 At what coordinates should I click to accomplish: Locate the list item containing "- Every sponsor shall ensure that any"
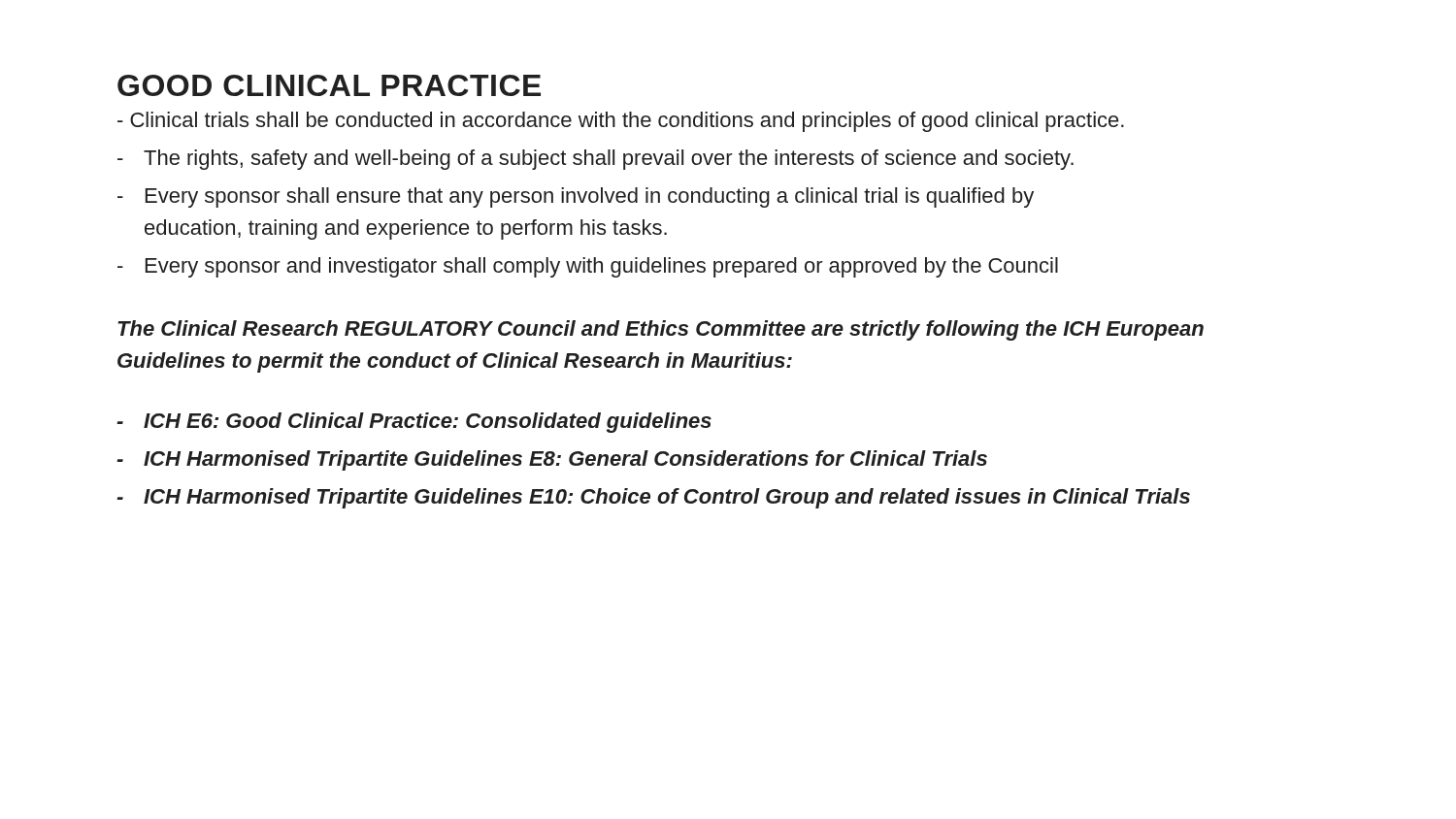728,212
